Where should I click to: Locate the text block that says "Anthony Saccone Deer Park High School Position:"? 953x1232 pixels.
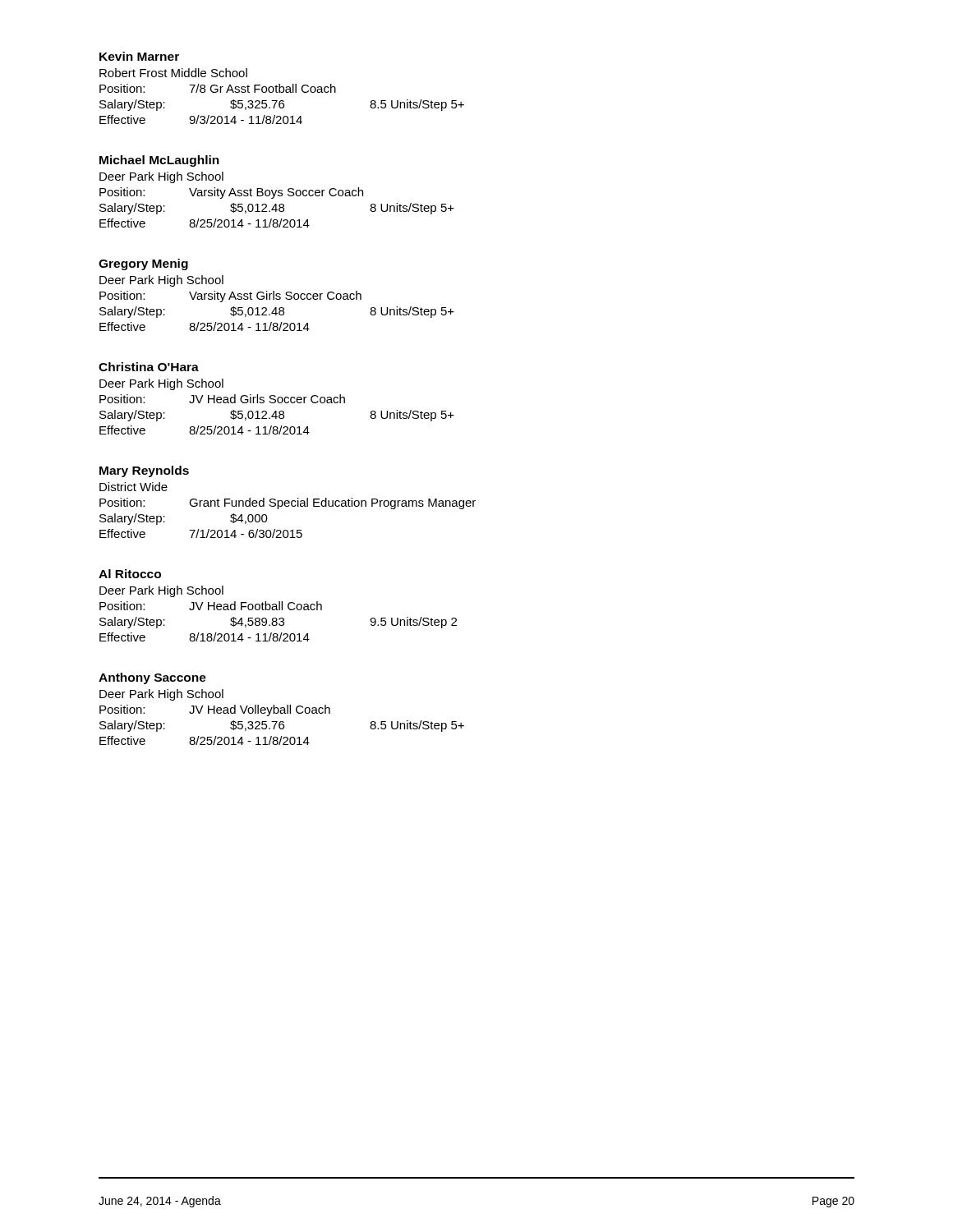152,678
